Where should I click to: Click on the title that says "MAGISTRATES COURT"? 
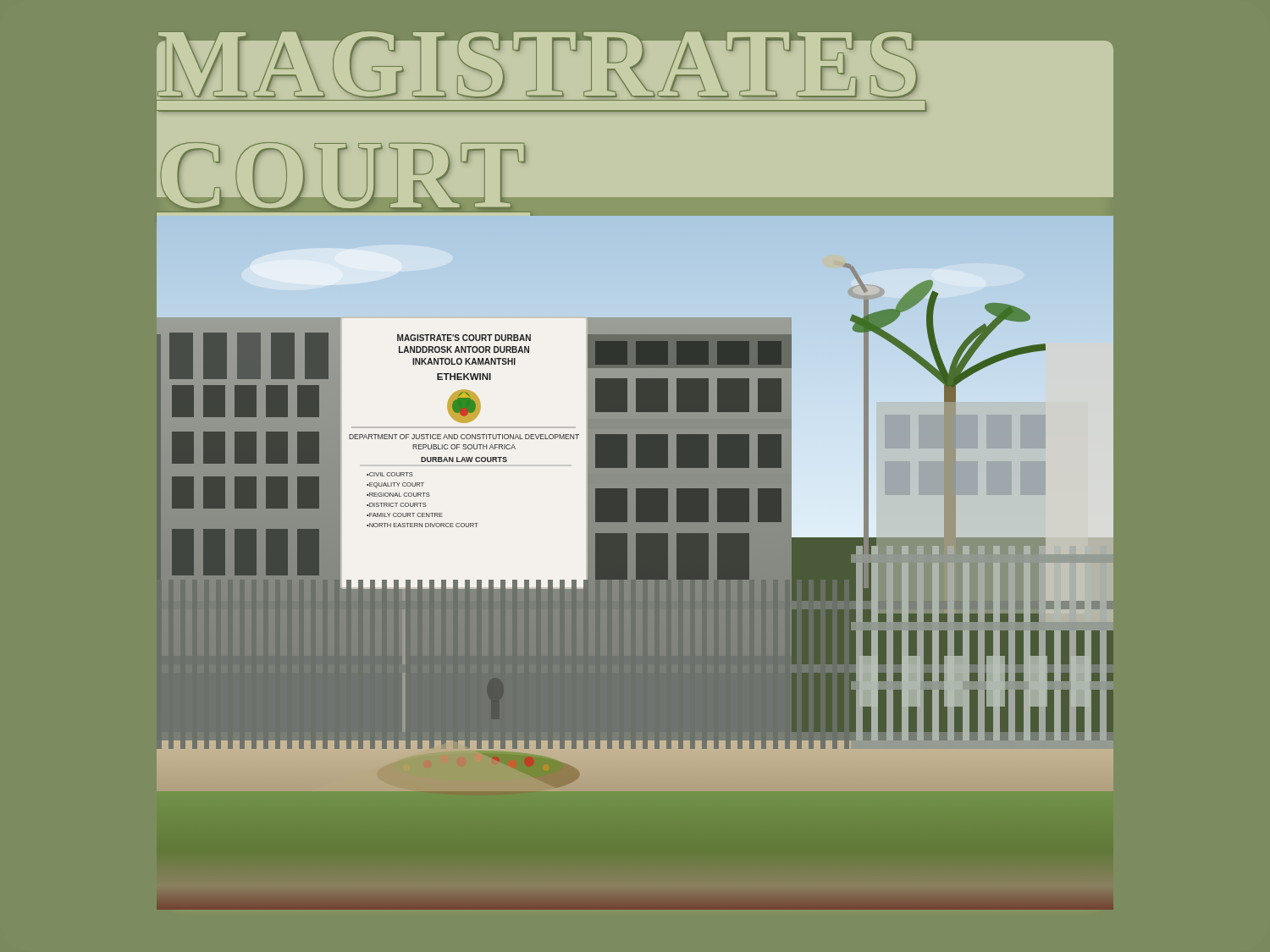pos(635,119)
